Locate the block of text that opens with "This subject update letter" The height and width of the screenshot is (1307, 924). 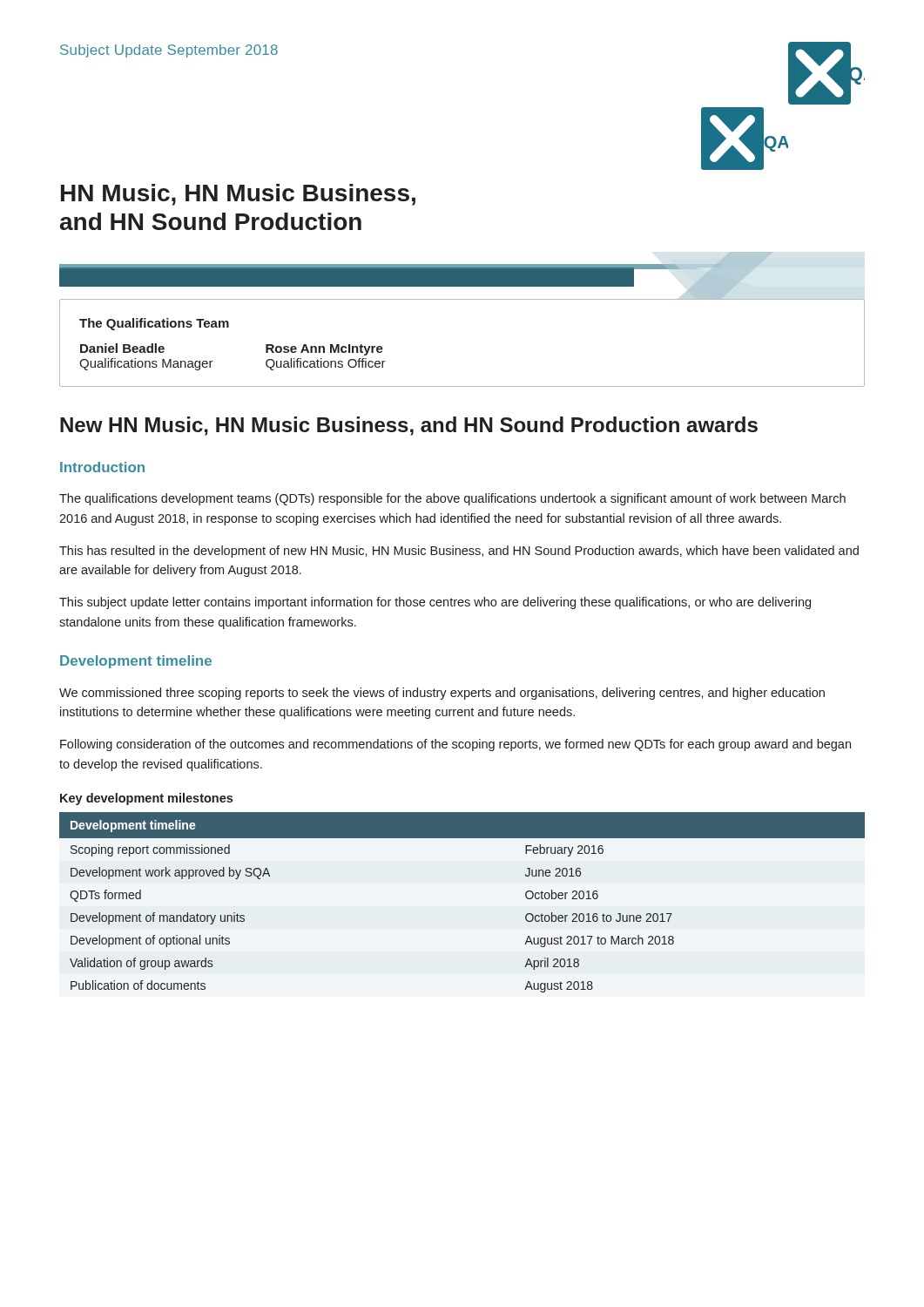[x=462, y=612]
